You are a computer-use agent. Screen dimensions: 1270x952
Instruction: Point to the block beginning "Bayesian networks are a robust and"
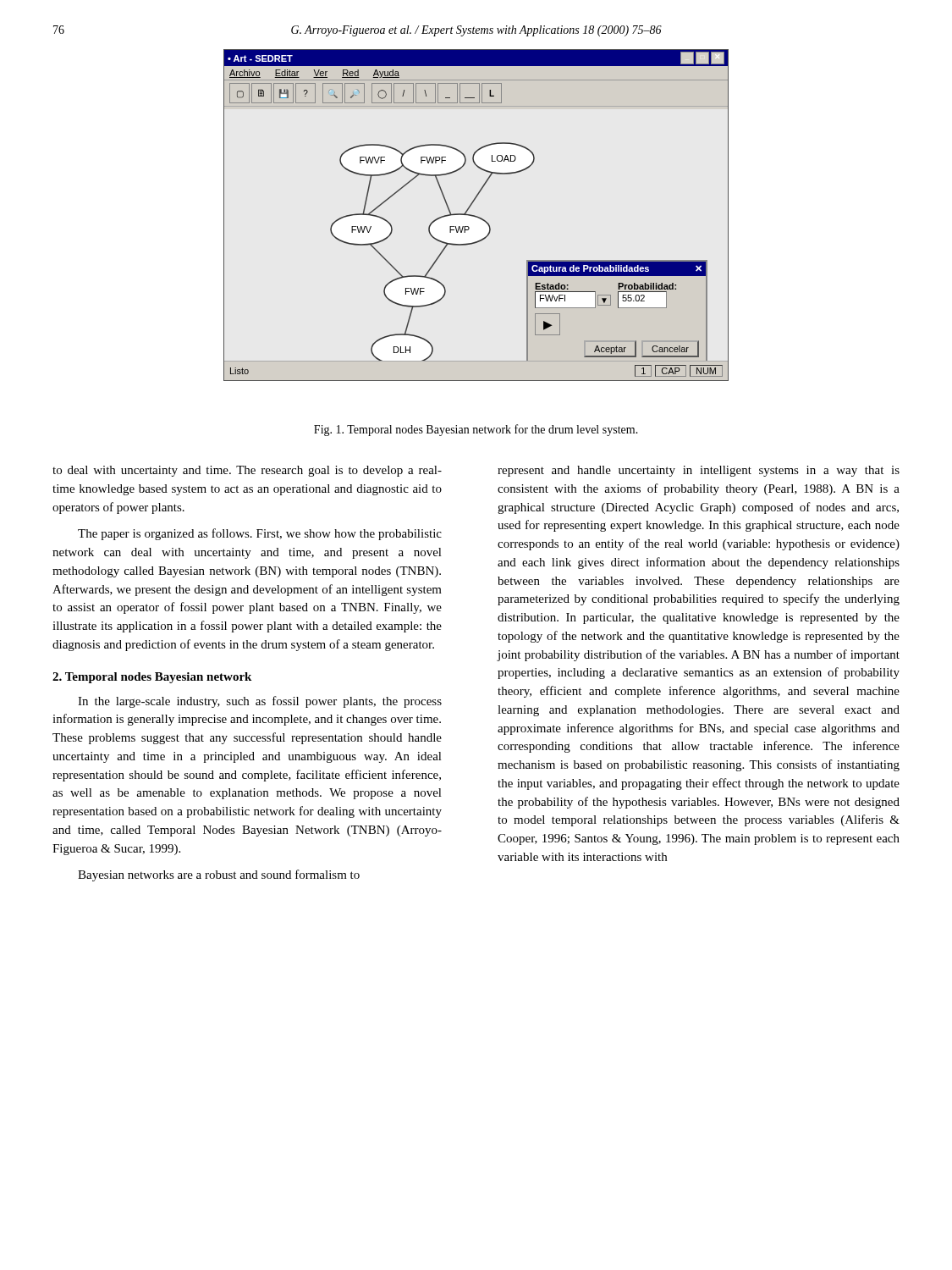(219, 875)
